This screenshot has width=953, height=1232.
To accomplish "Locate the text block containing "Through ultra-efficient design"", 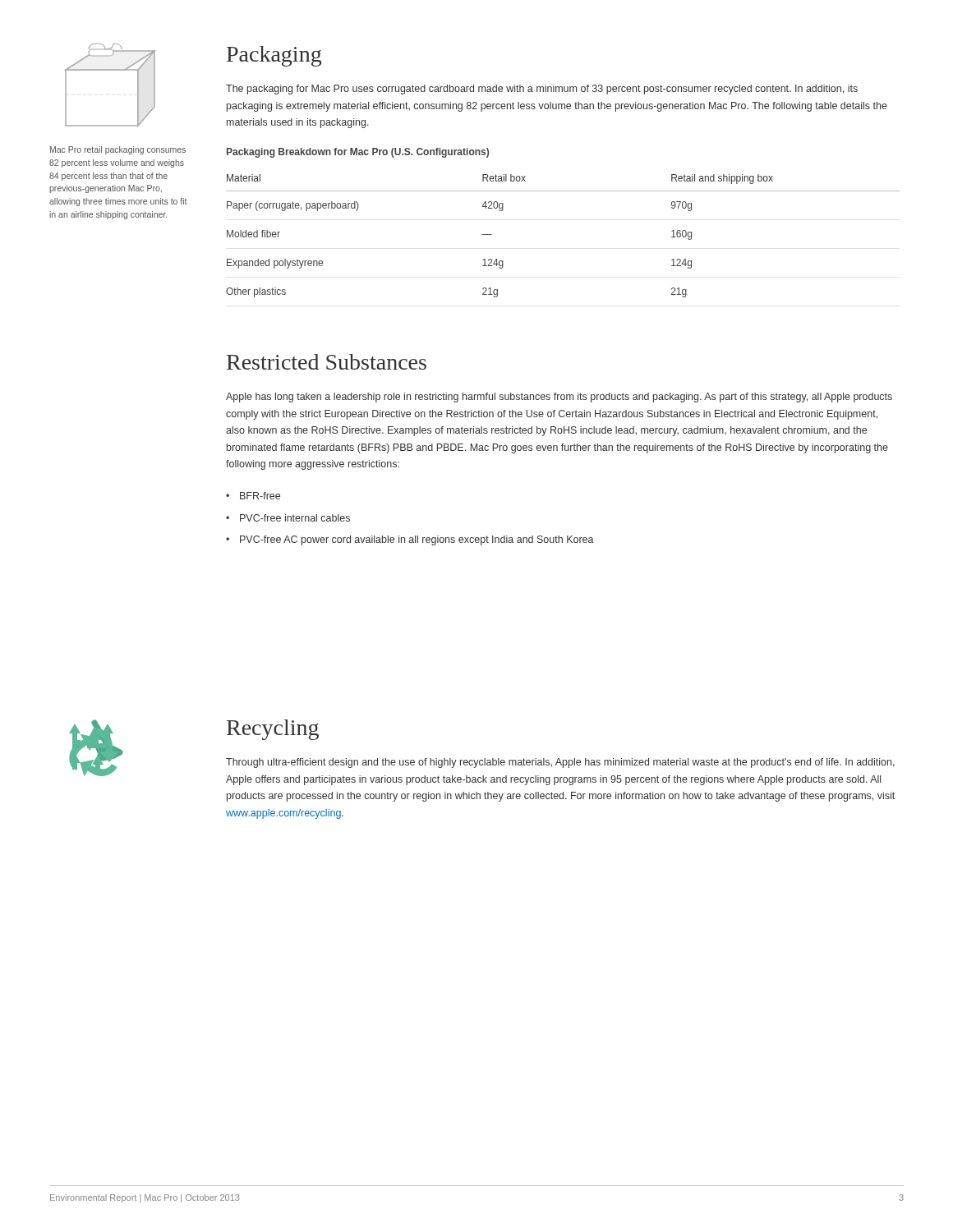I will click(561, 788).
